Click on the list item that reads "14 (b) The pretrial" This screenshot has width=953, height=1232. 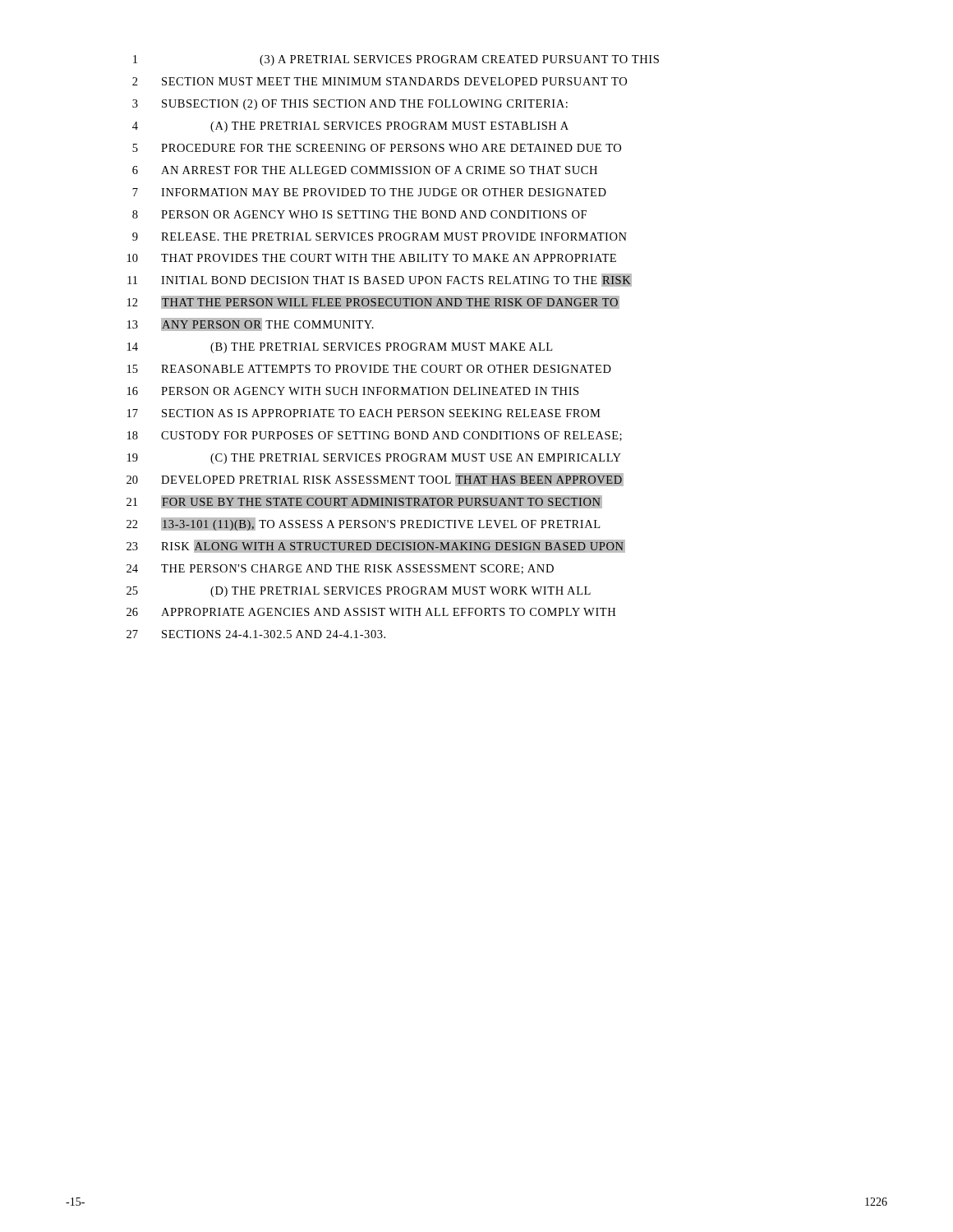click(x=493, y=391)
